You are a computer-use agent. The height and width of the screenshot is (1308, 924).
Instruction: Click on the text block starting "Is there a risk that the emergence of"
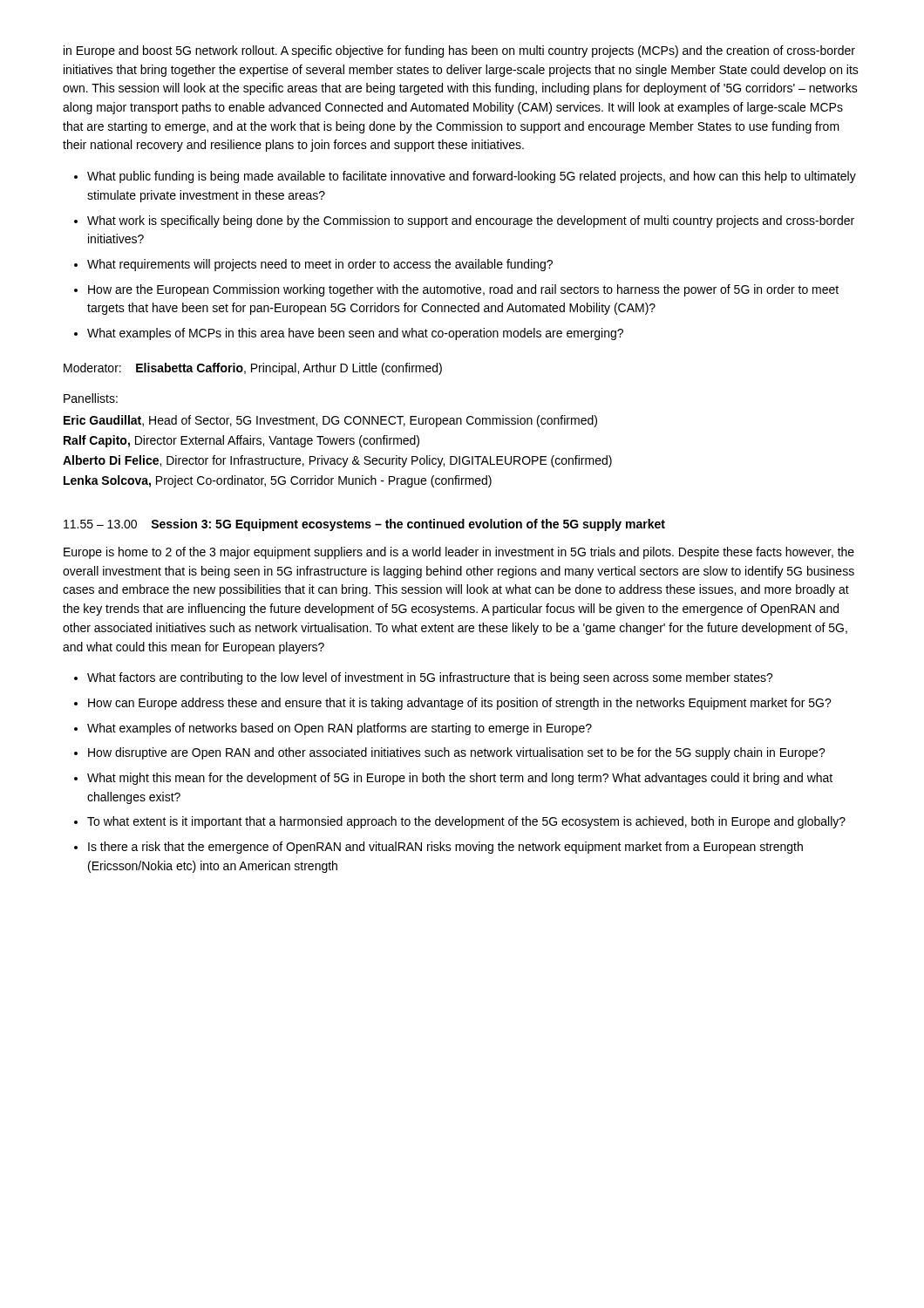445,856
